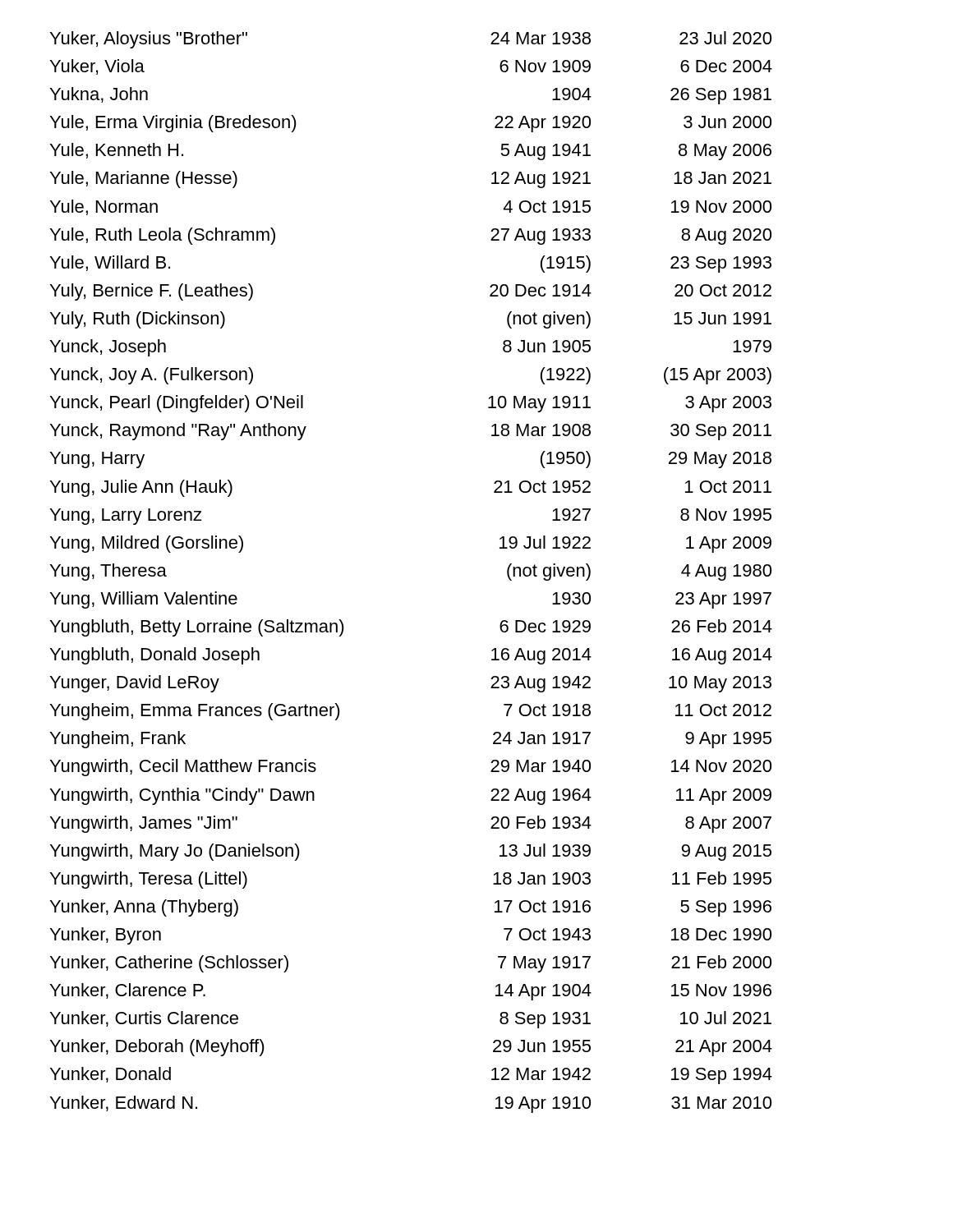Click on the list item with the text "Yuker, Viola 6 Nov 1909 6"
Screen dimensions: 1232x953
click(x=92, y=67)
